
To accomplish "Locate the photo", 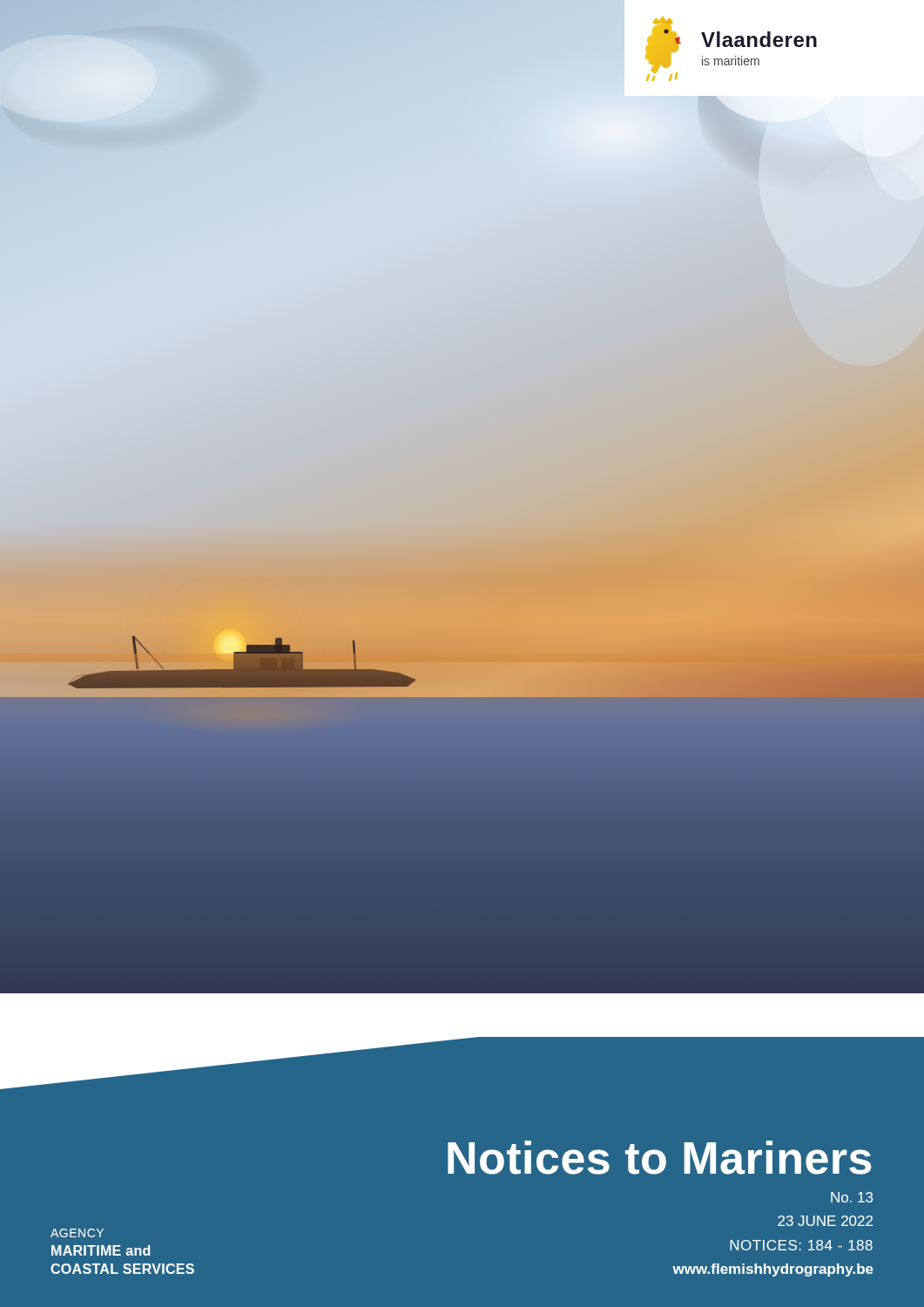I will point(462,497).
